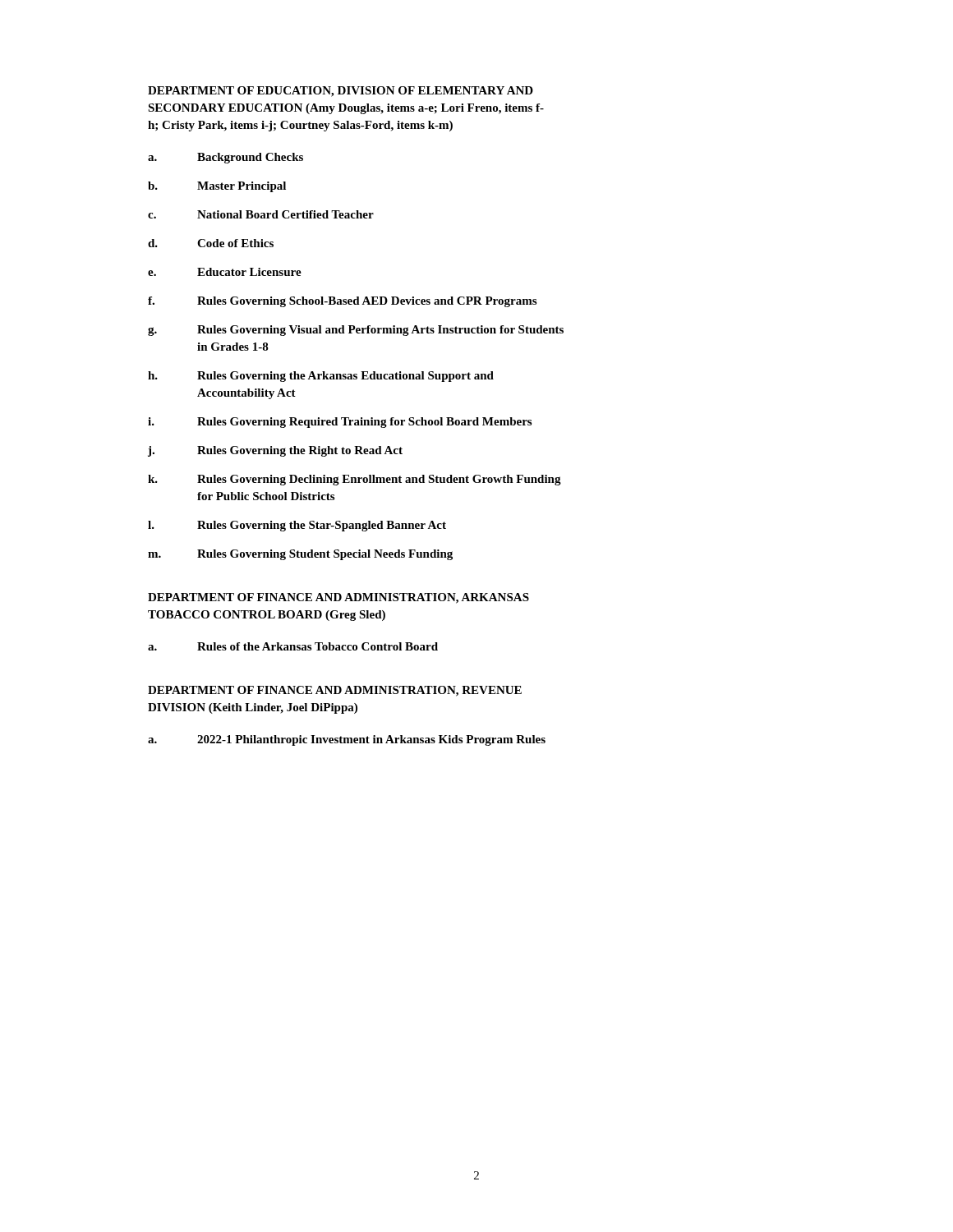953x1232 pixels.
Task: Point to the block beginning "a. Rules of"
Action: click(x=293, y=647)
